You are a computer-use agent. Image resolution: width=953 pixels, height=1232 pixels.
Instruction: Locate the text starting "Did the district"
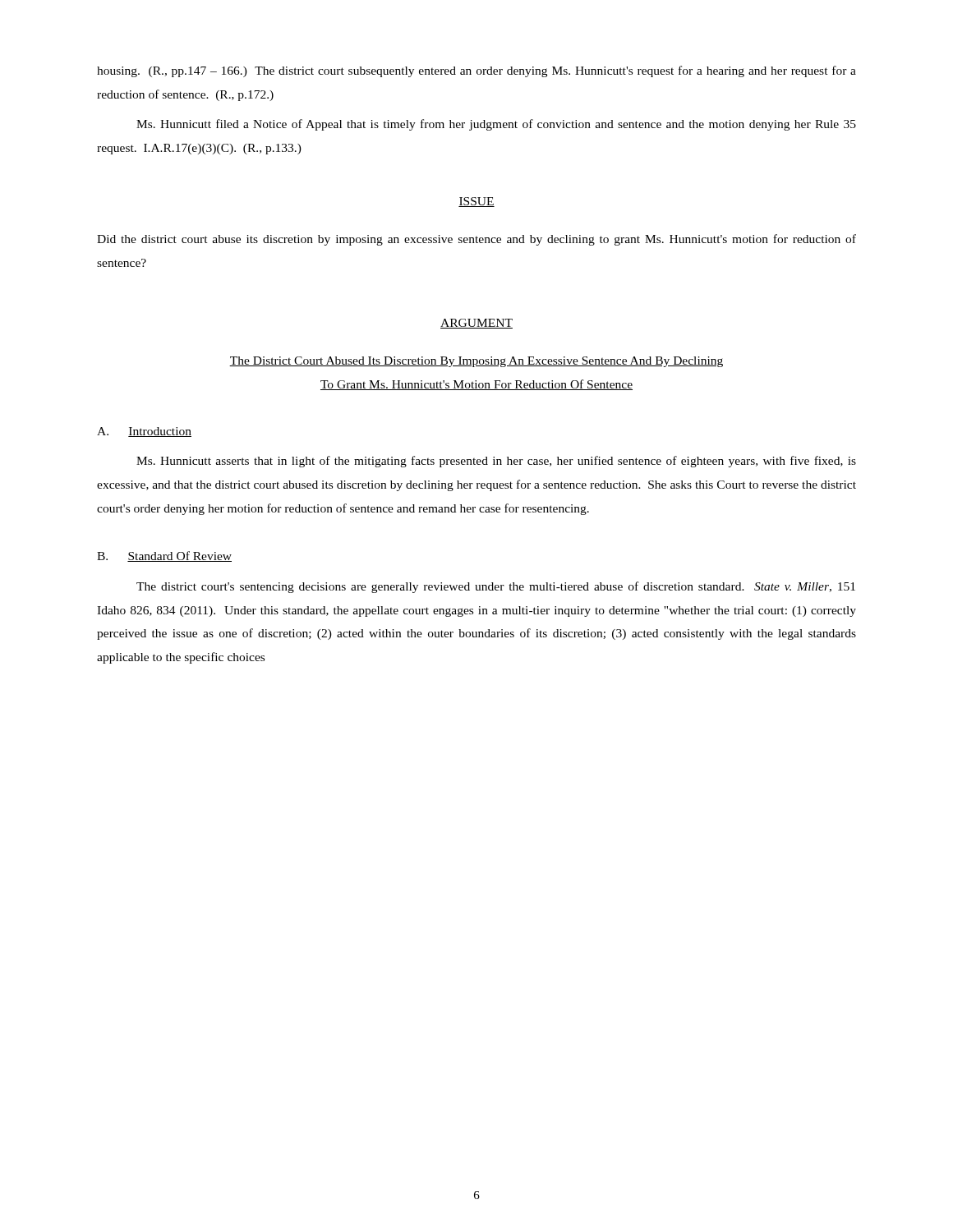[476, 251]
